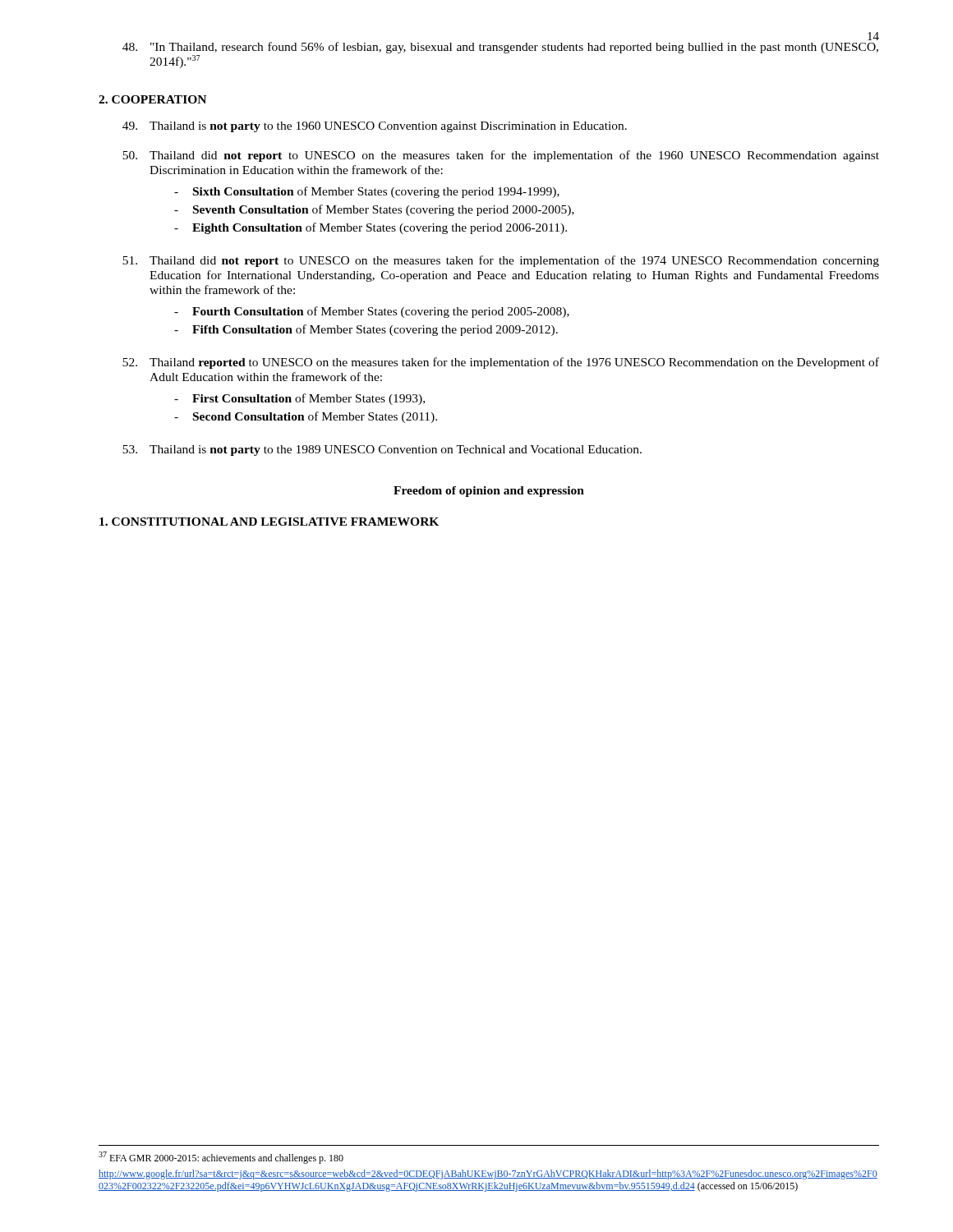
Task: Click on the text block starting "2. COOPERATION"
Action: (153, 99)
